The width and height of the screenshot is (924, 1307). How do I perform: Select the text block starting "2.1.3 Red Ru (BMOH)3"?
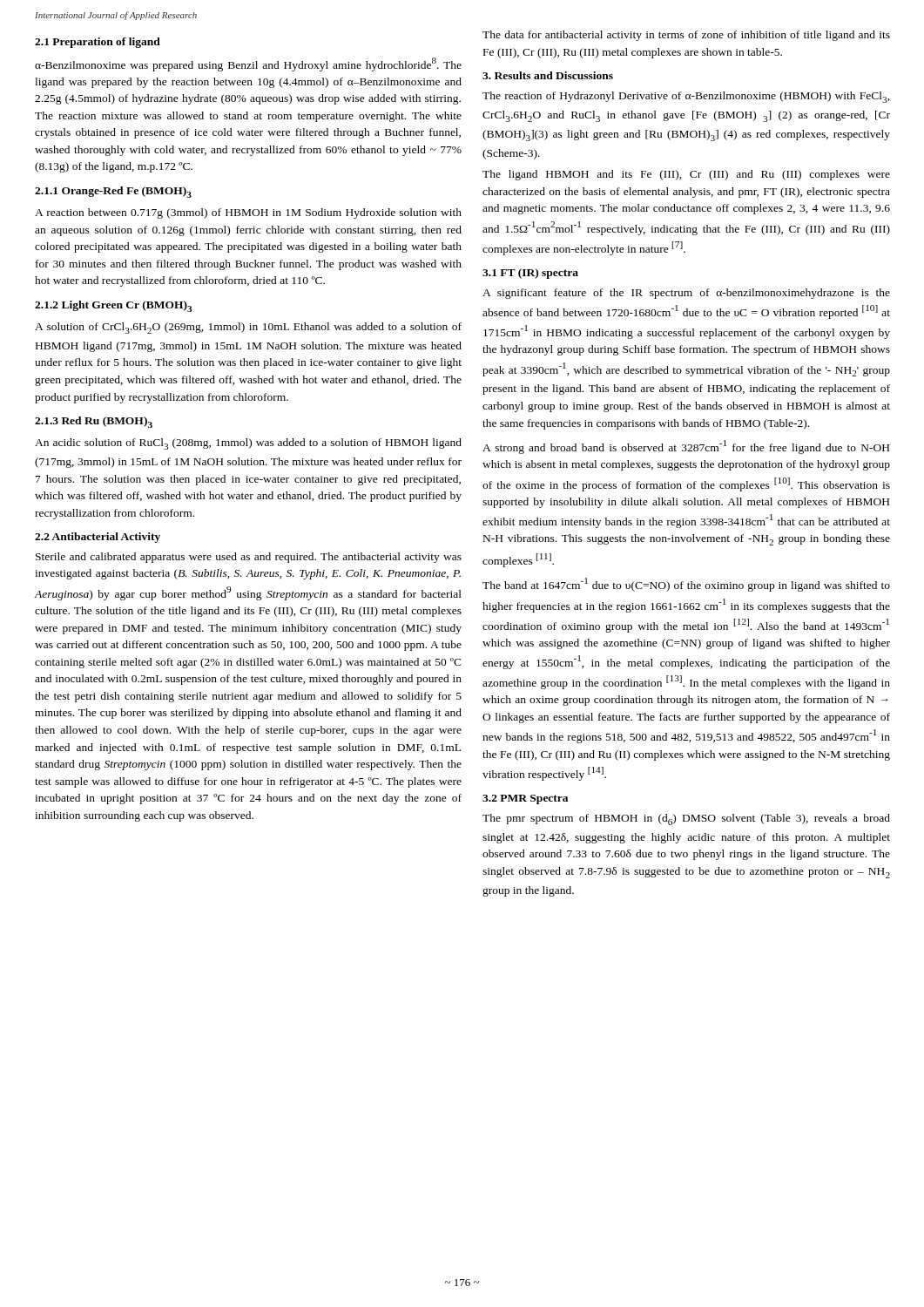[94, 422]
